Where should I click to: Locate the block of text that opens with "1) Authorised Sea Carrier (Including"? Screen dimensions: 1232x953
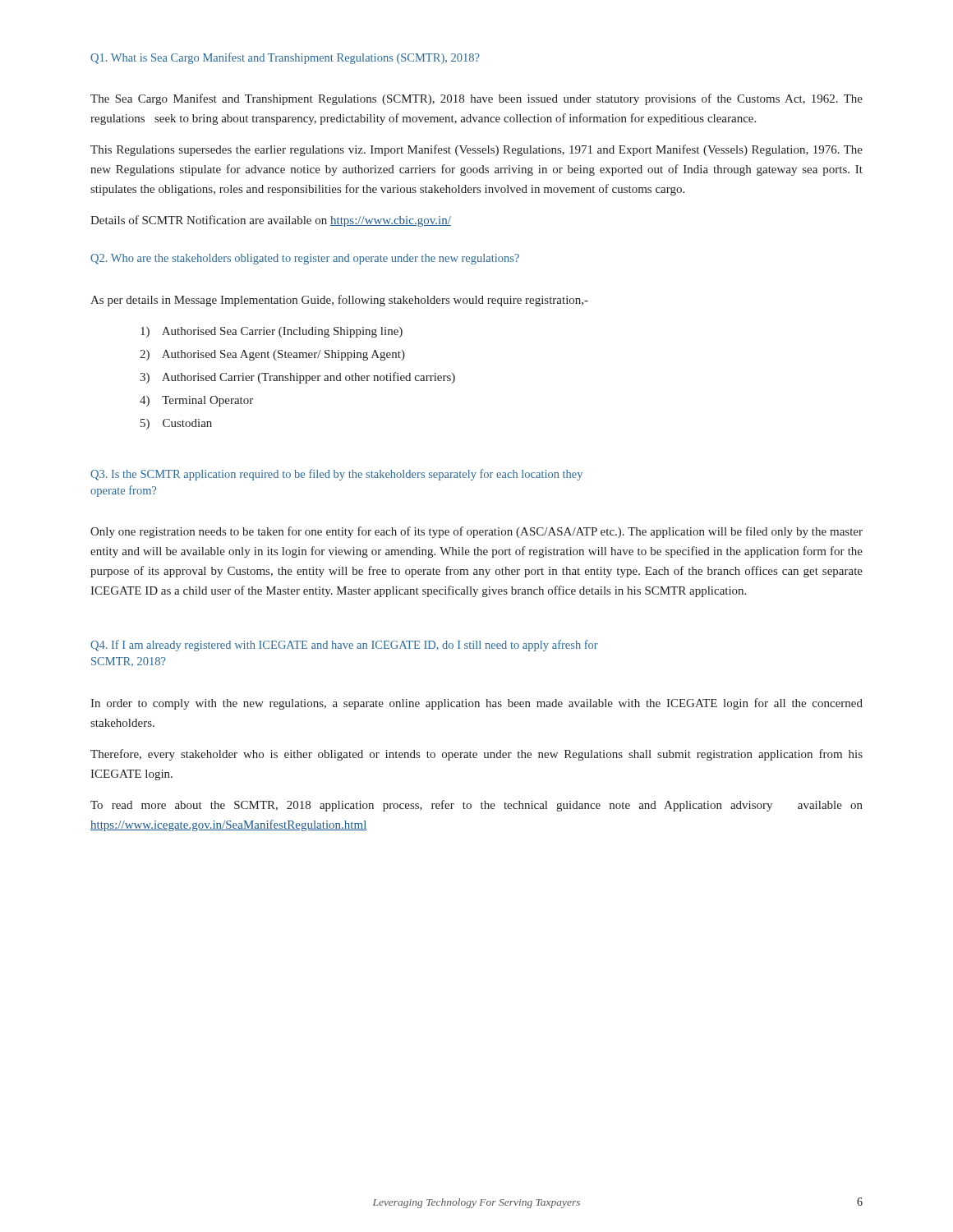272,332
